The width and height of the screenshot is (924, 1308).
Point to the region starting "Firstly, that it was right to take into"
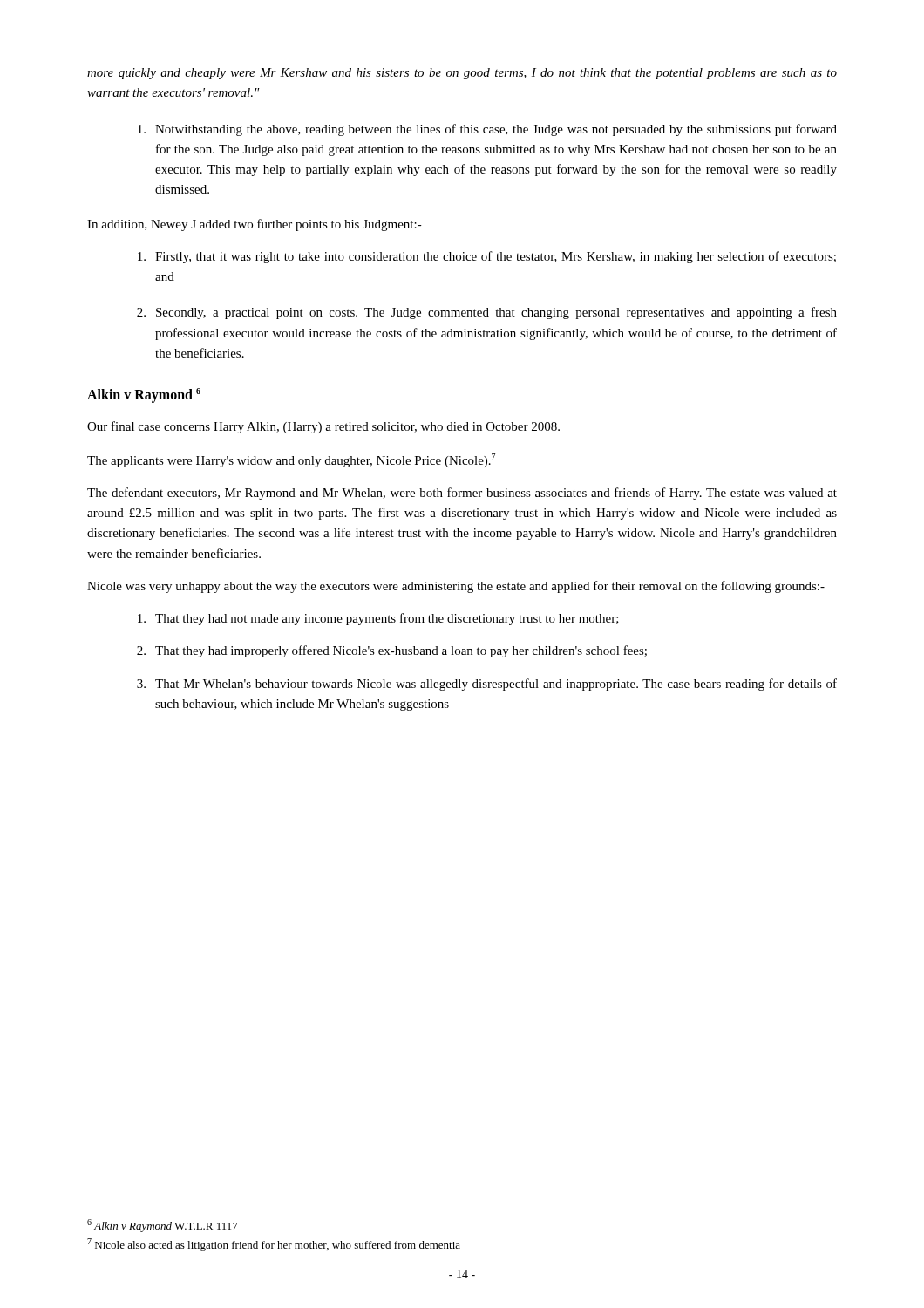479,267
